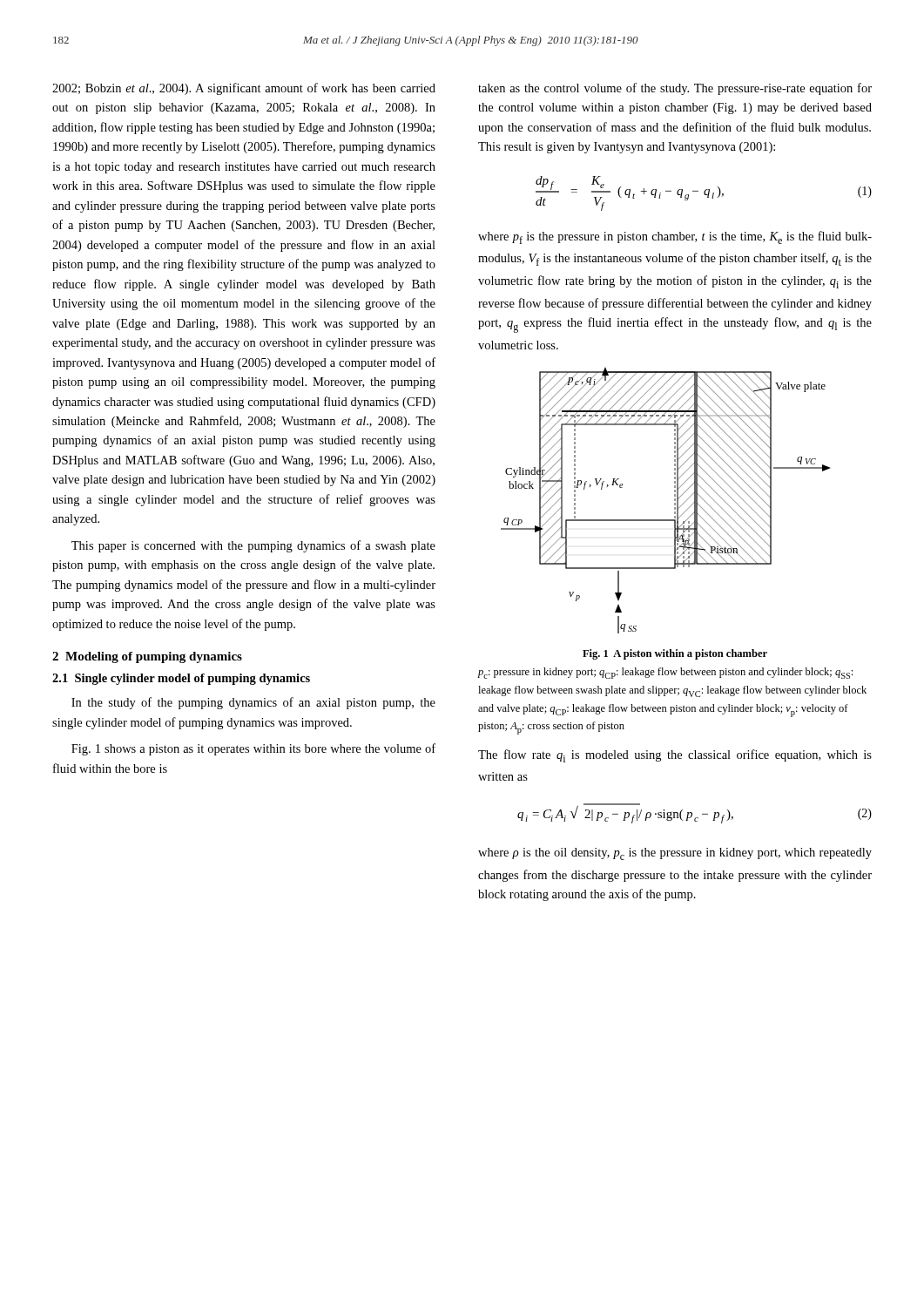Select the block starting "where ρ is the oil density, pc is"

pyautogui.click(x=675, y=873)
